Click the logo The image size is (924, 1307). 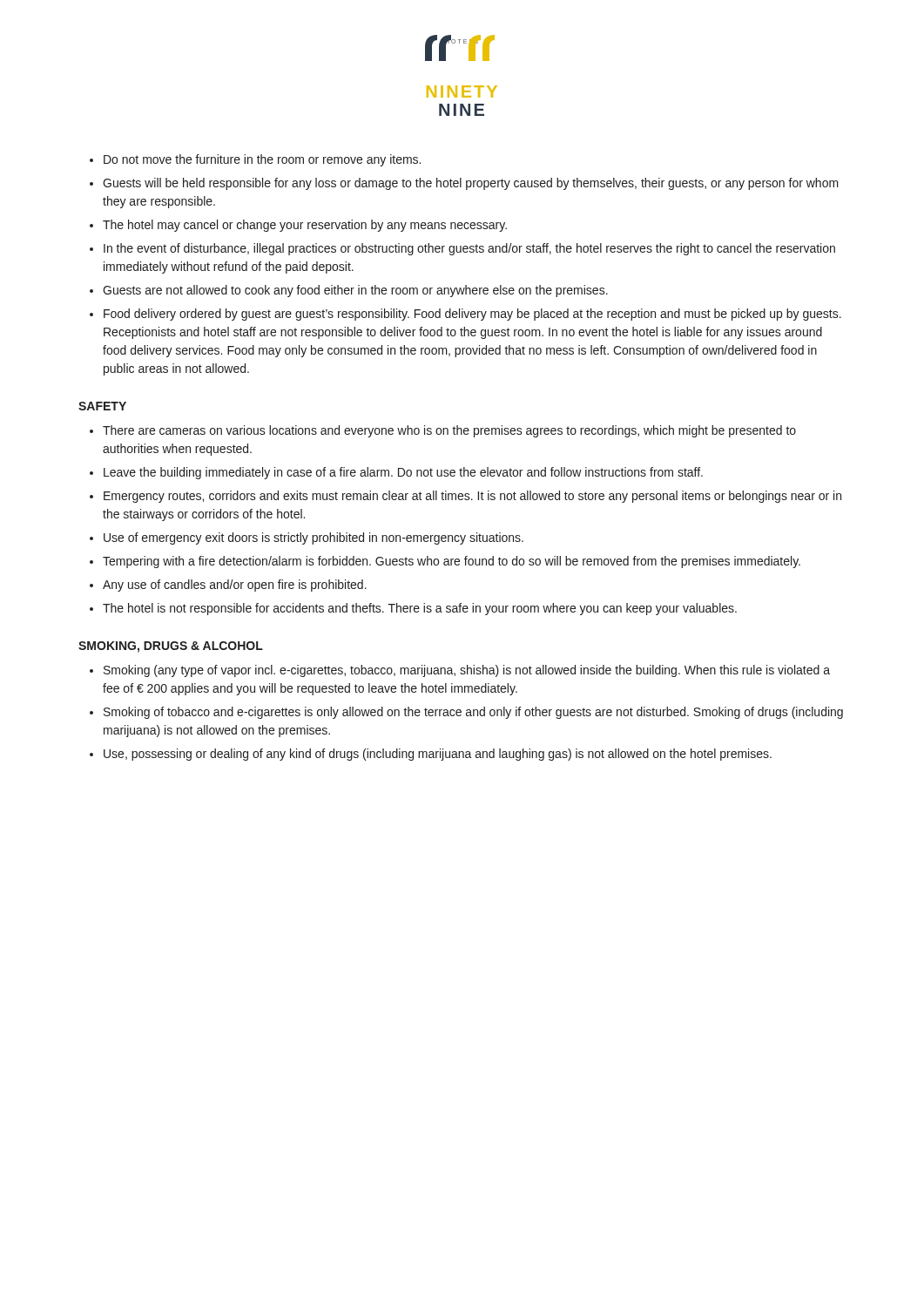(462, 62)
